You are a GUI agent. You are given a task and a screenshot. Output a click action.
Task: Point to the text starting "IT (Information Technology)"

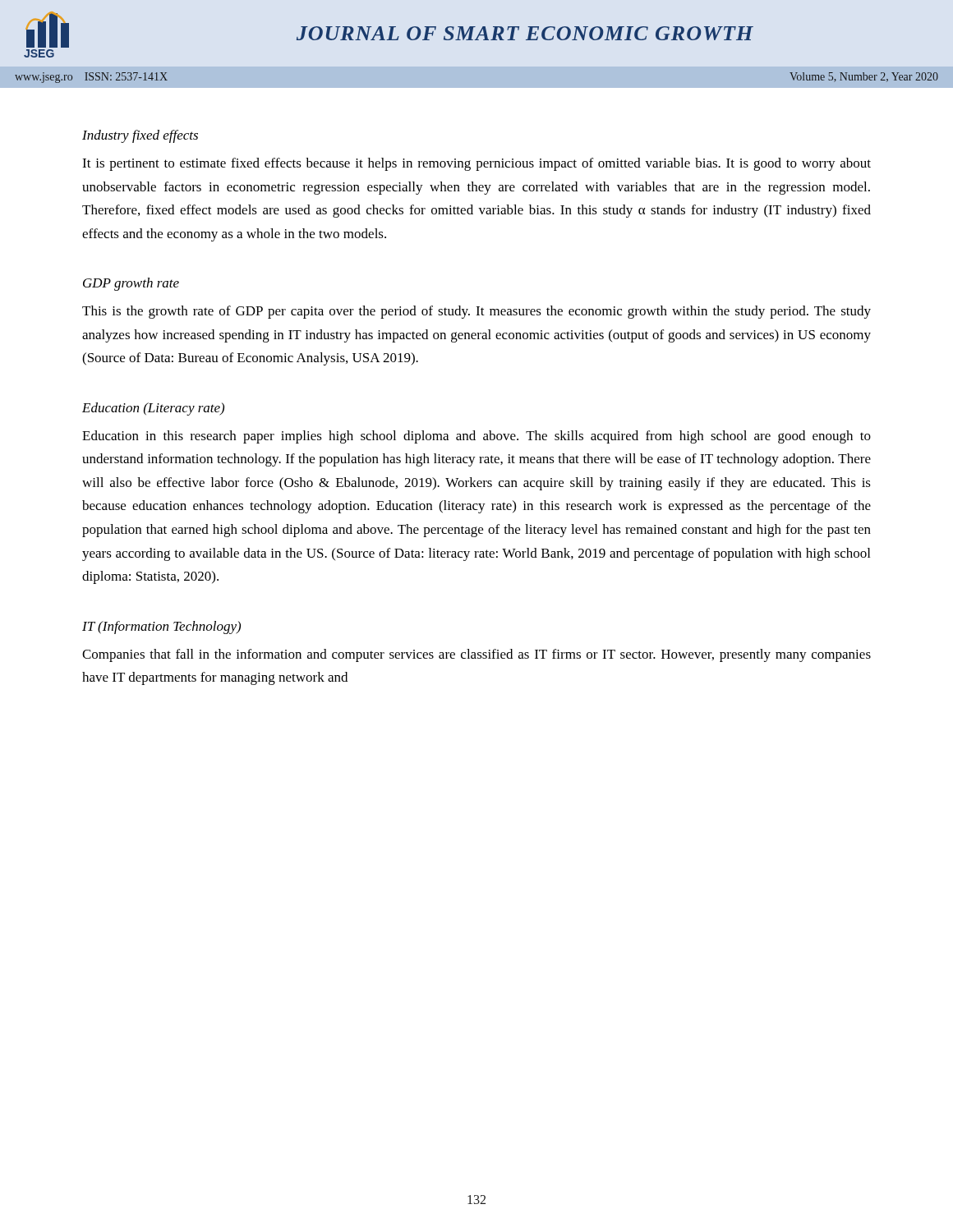point(162,626)
